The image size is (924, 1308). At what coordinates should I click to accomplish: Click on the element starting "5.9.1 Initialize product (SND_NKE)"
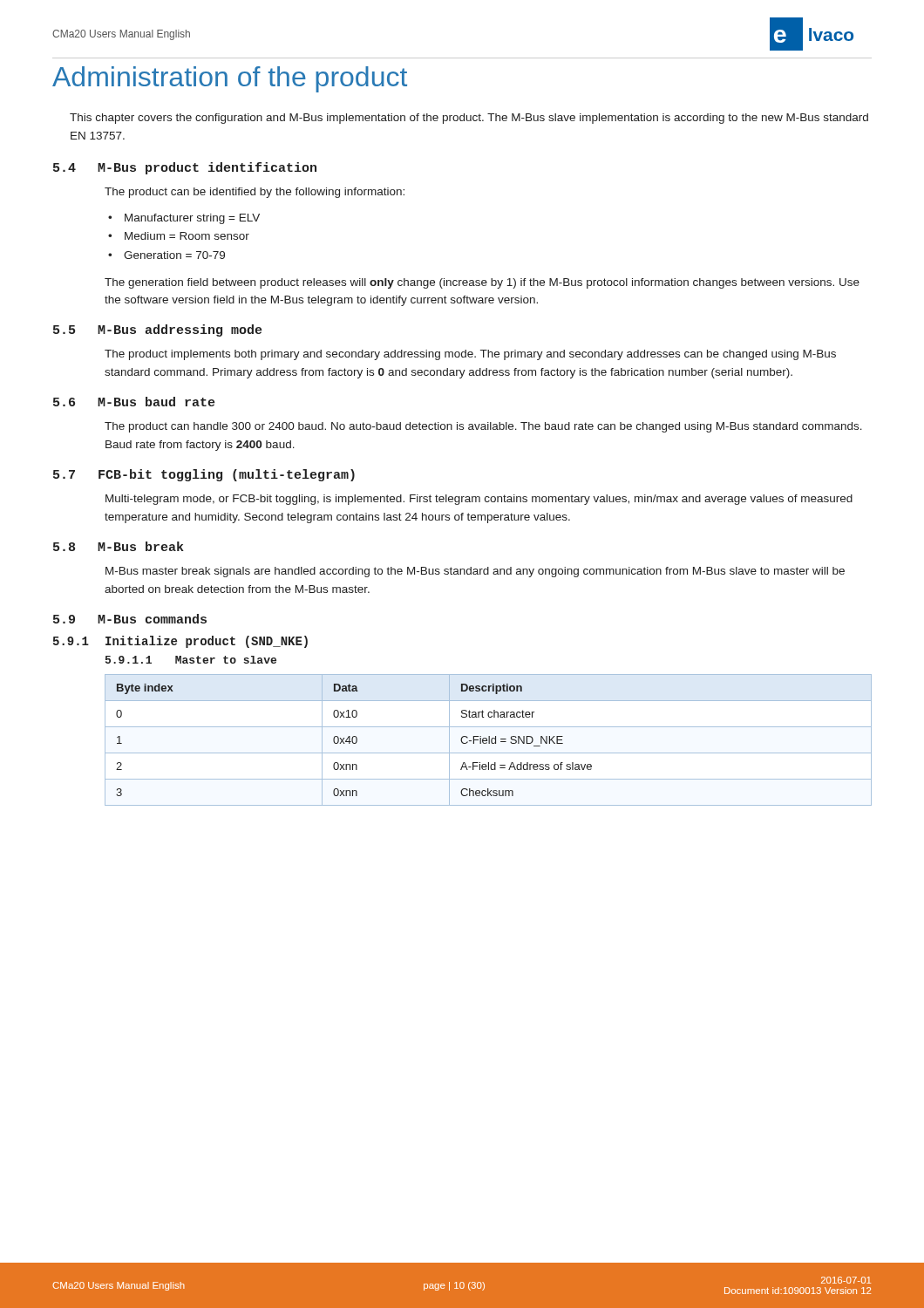[x=181, y=642]
